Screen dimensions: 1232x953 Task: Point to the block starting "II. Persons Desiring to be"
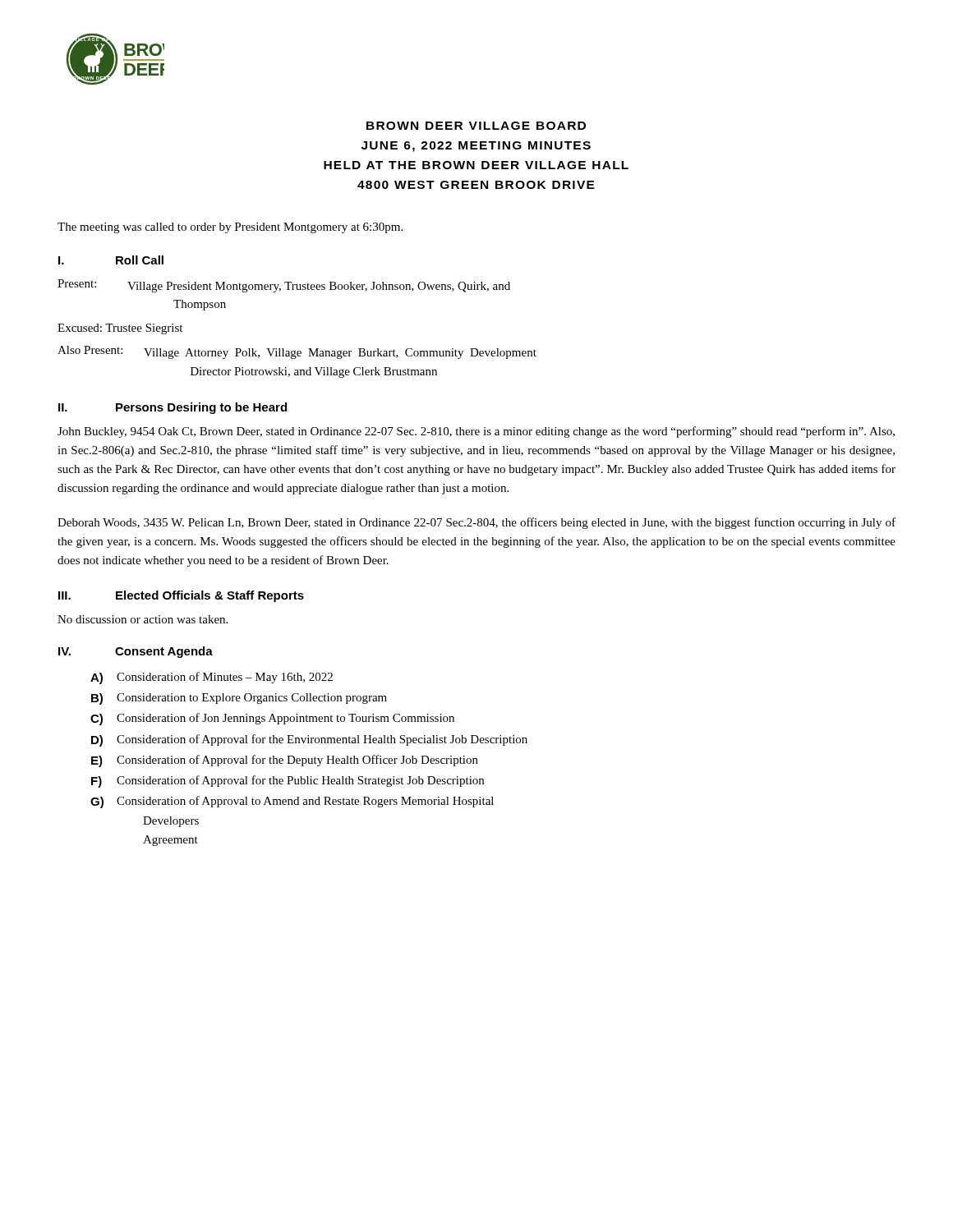pyautogui.click(x=173, y=407)
